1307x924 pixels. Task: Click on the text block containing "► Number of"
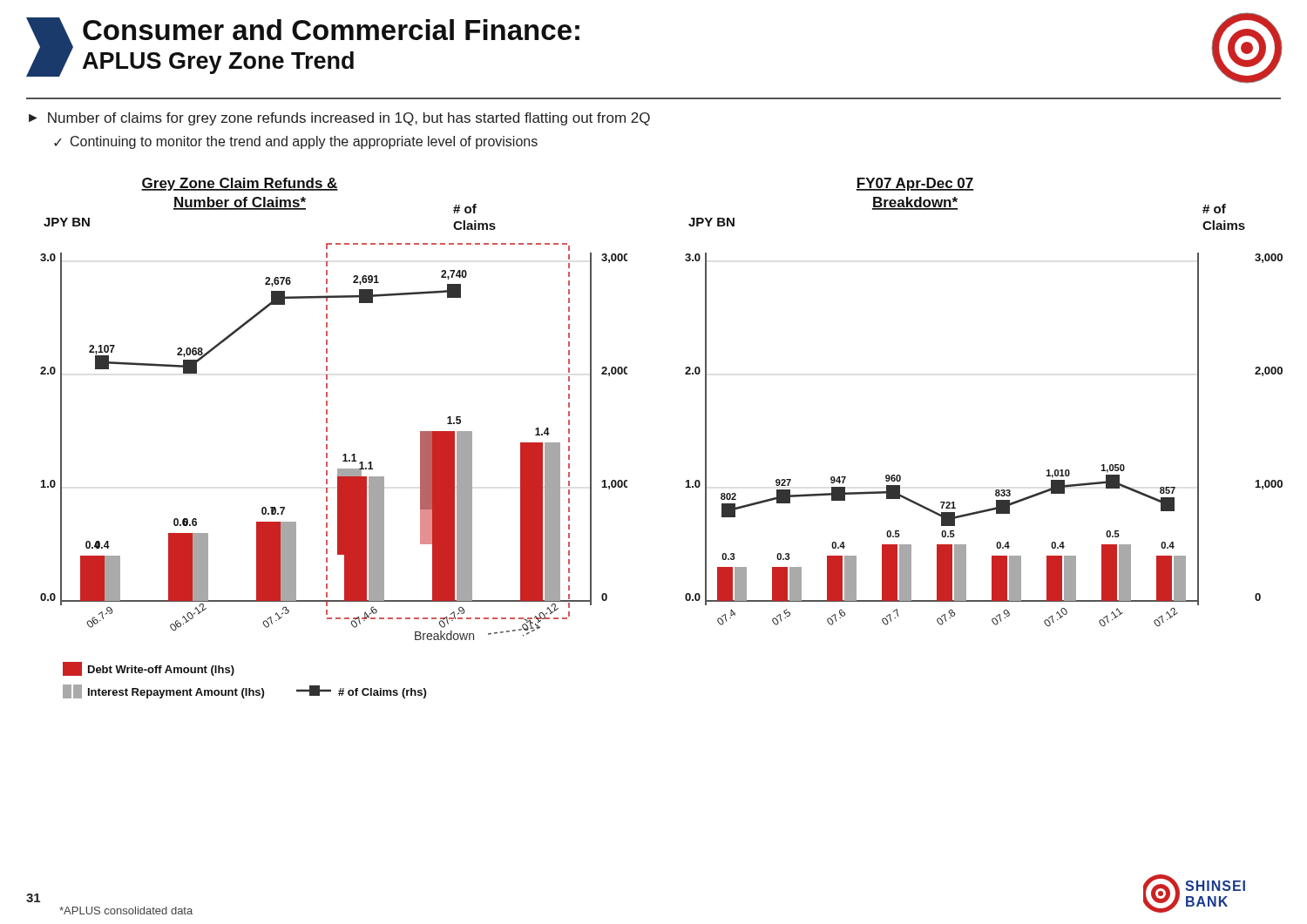click(338, 118)
